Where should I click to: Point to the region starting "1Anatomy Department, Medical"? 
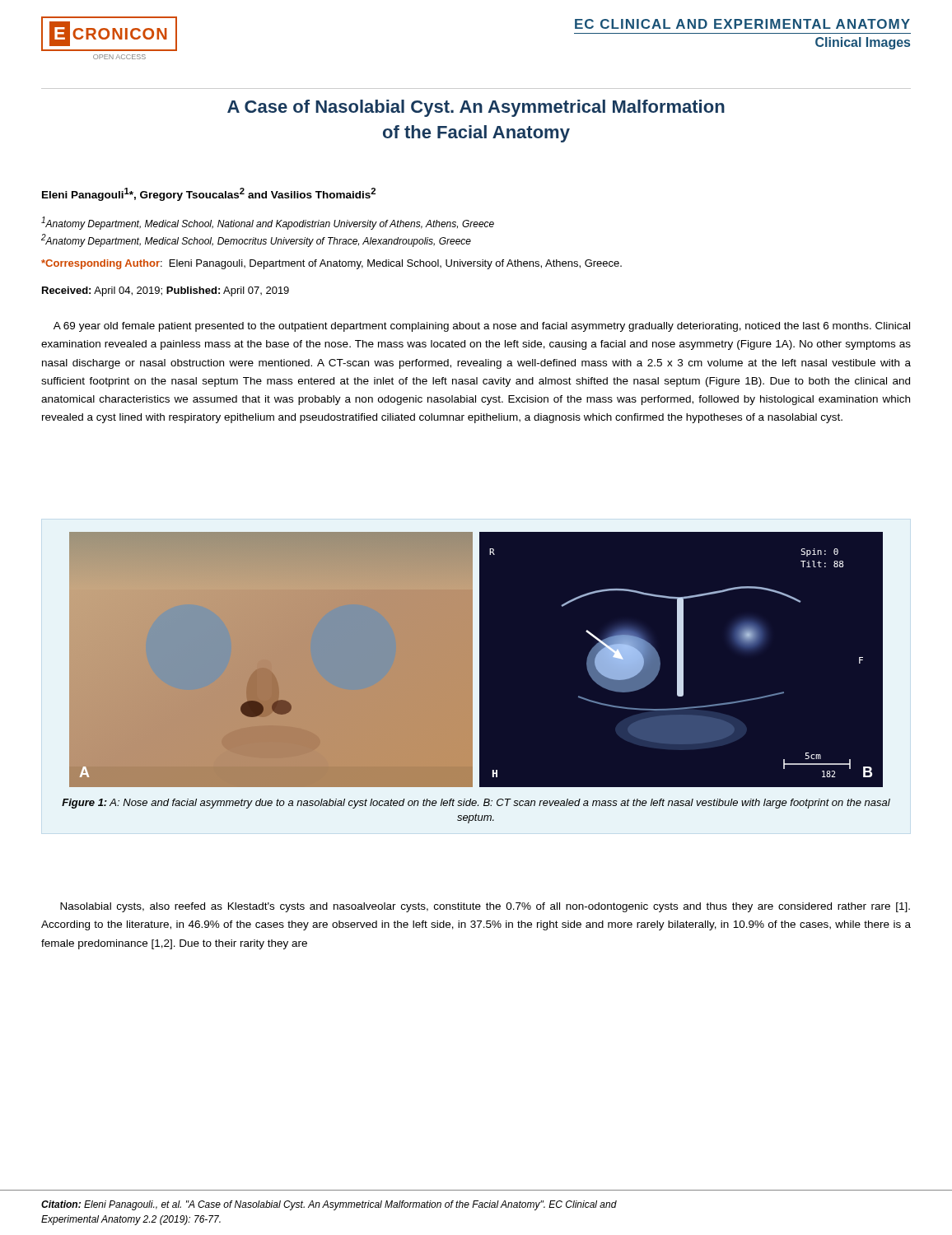pos(476,231)
